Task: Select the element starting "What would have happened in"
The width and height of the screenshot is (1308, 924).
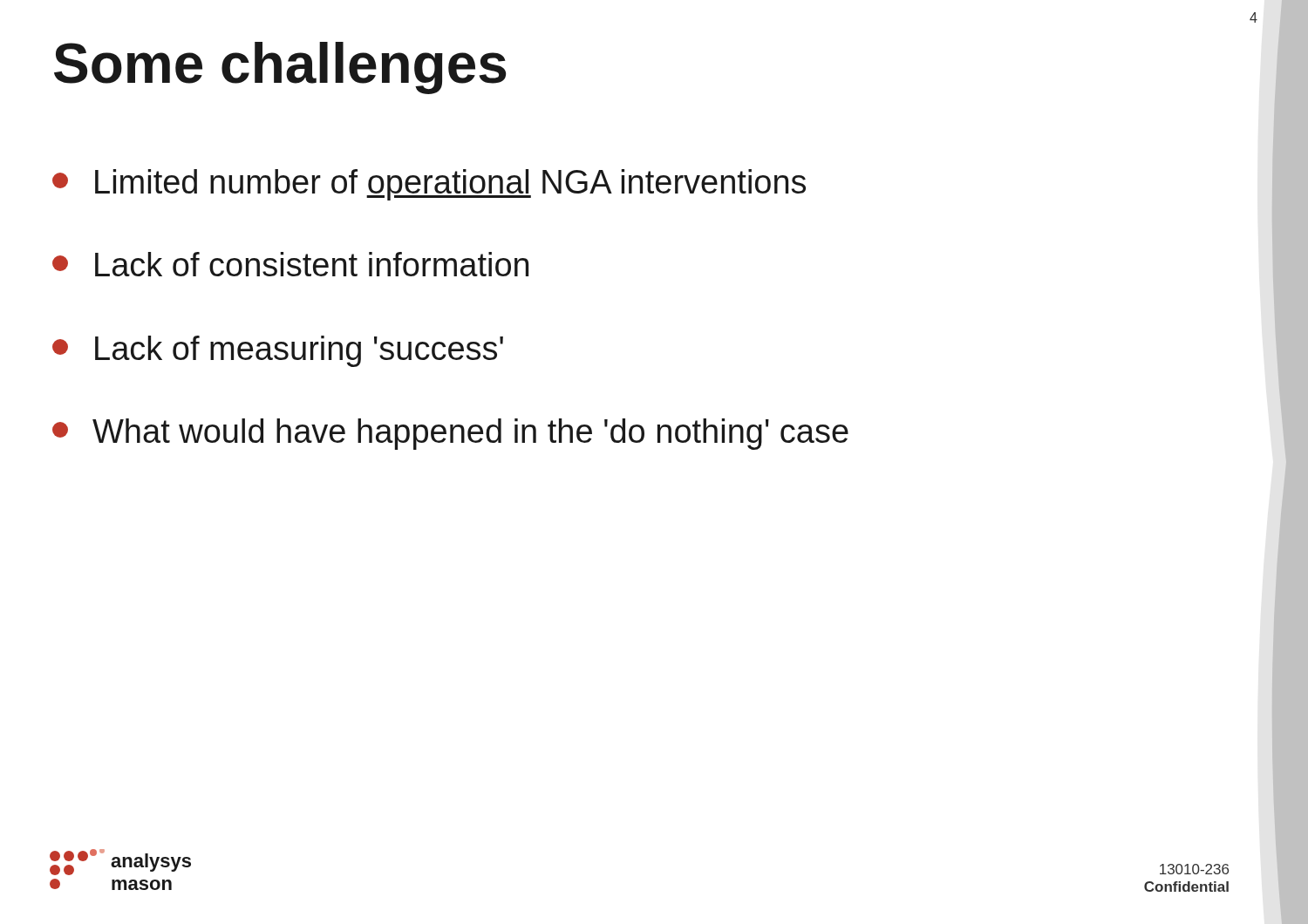Action: [x=628, y=432]
